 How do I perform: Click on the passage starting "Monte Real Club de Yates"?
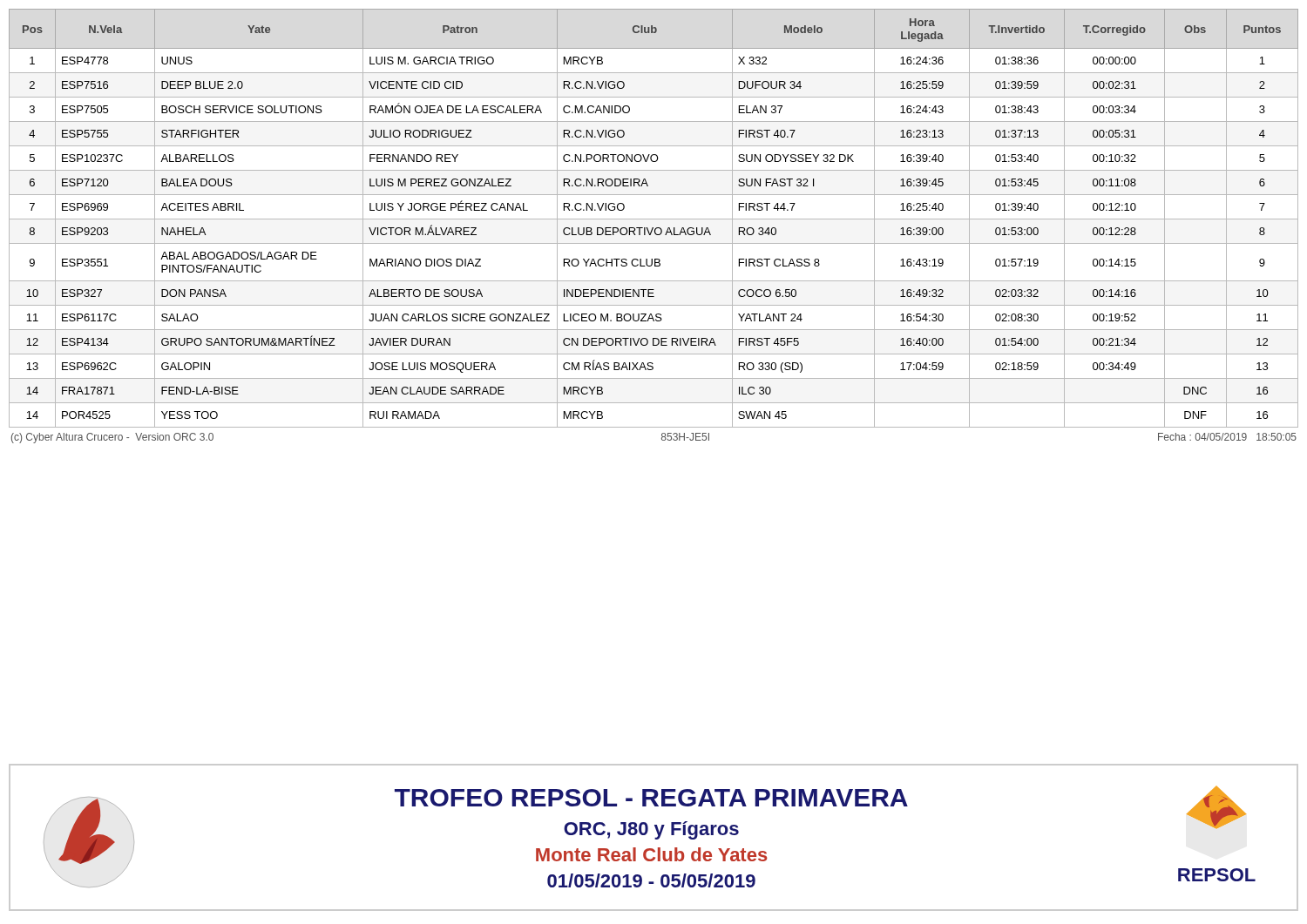point(651,854)
